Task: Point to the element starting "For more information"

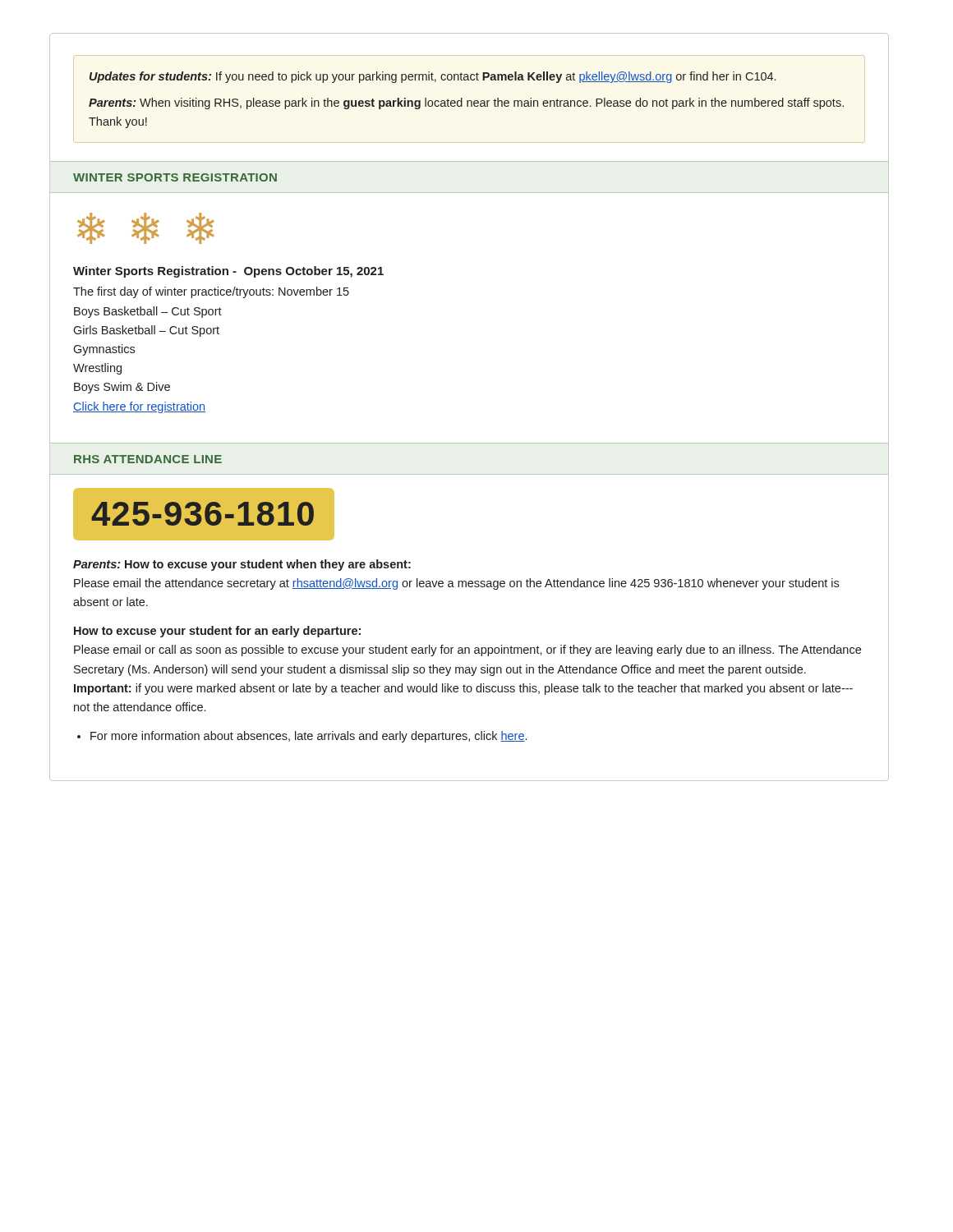Action: point(309,736)
